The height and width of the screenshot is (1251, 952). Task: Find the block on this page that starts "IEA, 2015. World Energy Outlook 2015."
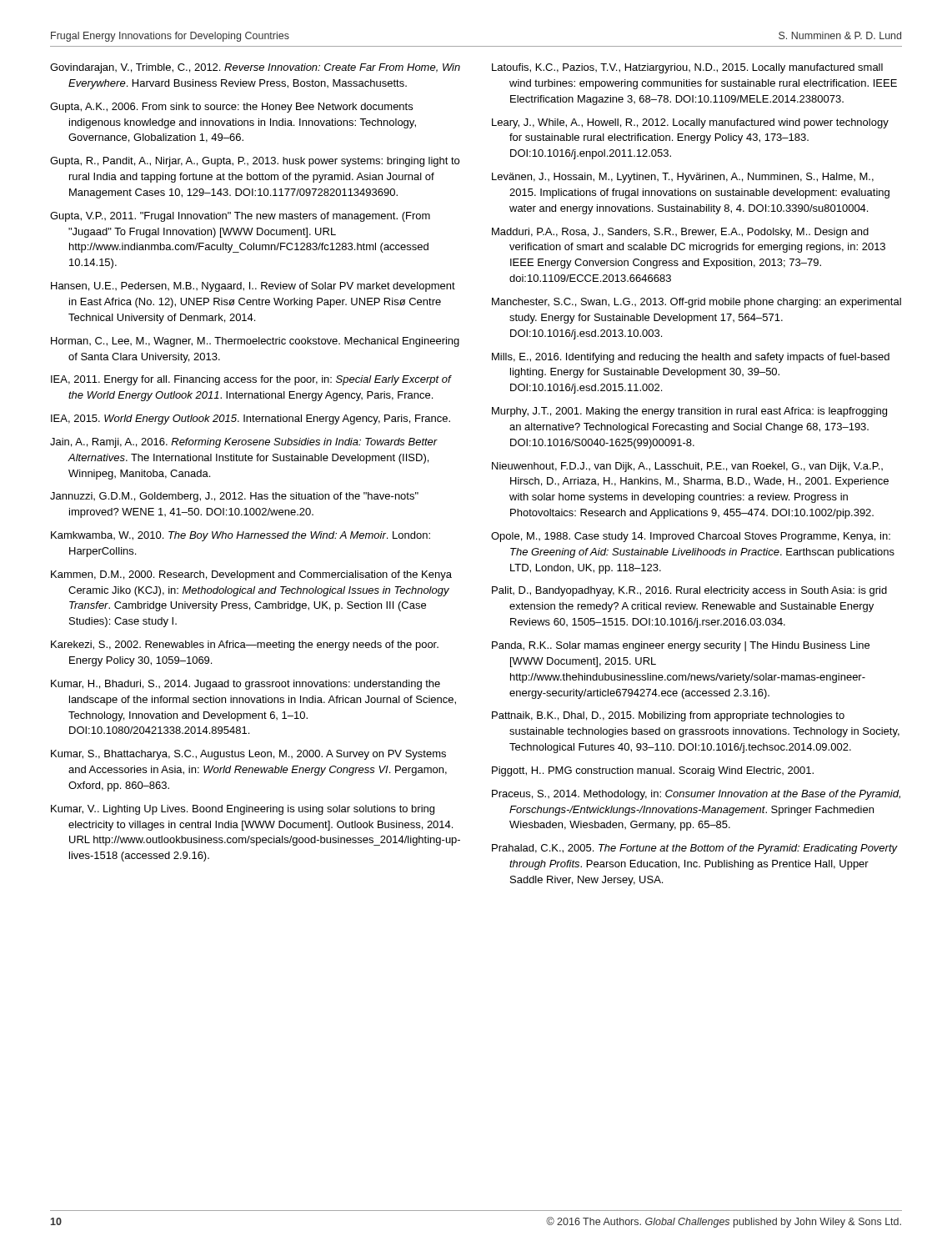pyautogui.click(x=251, y=418)
